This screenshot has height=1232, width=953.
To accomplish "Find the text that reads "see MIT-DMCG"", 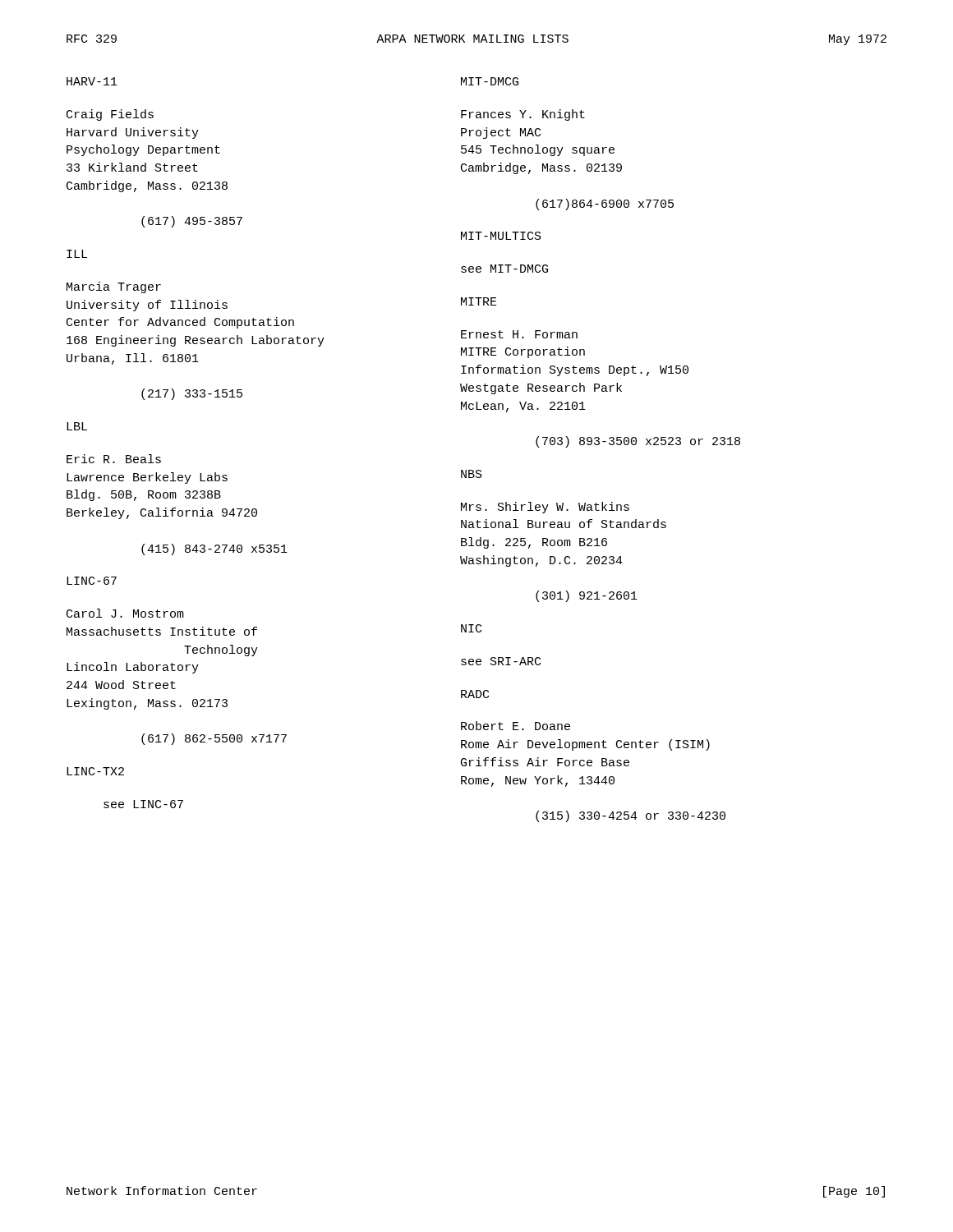I will [504, 270].
